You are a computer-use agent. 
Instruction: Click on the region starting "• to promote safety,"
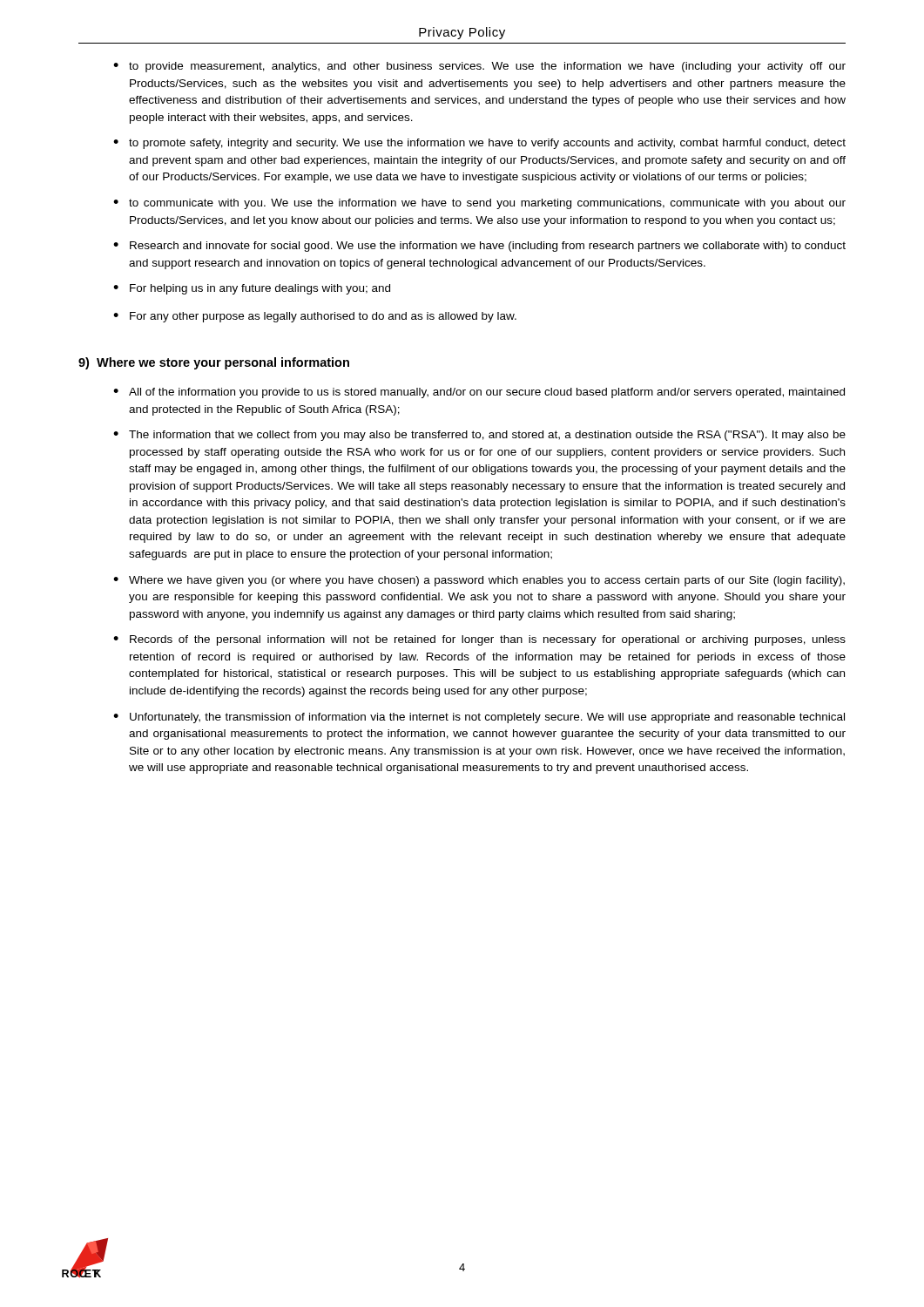click(x=479, y=160)
